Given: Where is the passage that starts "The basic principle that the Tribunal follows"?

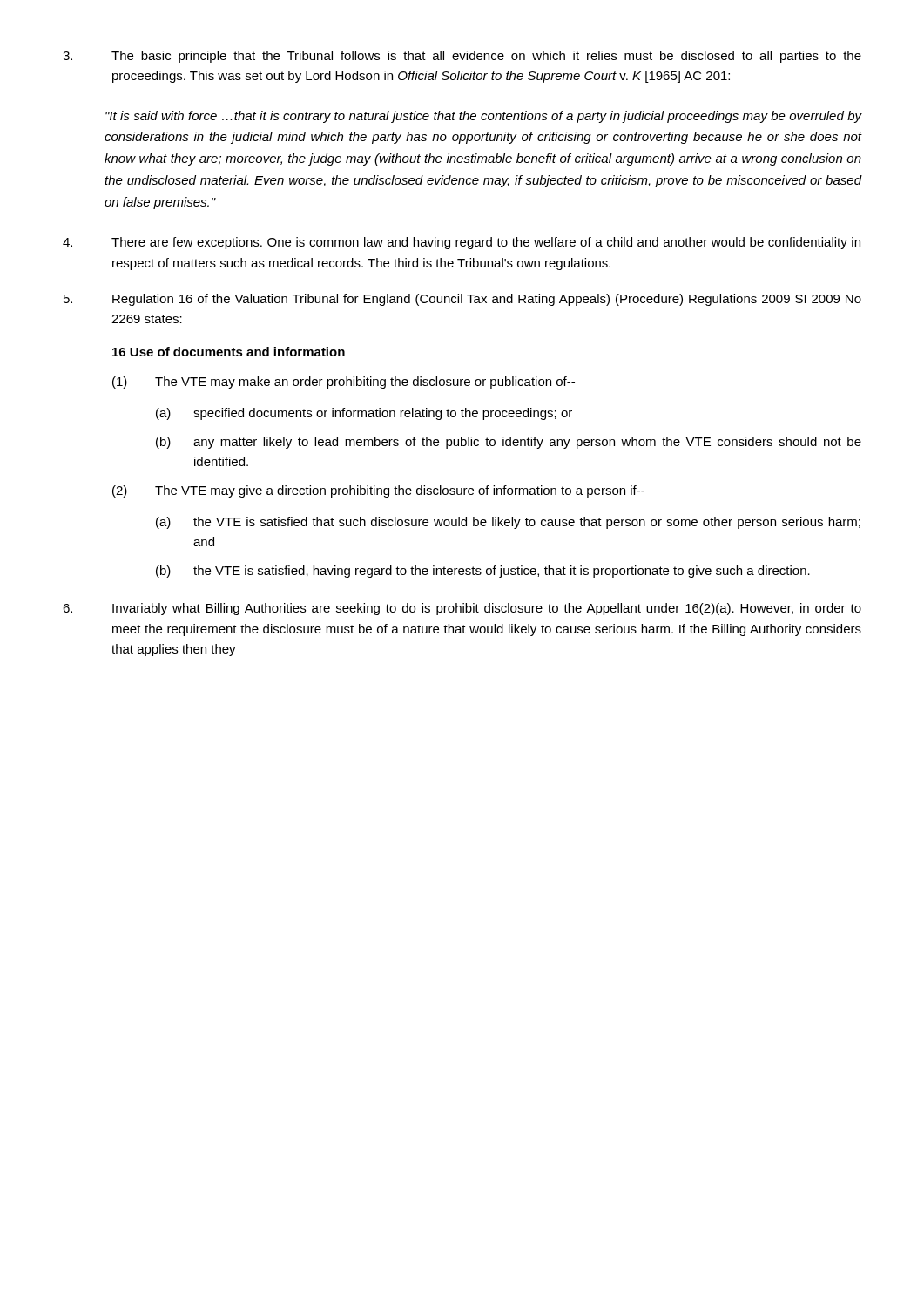Looking at the screenshot, I should pos(462,66).
